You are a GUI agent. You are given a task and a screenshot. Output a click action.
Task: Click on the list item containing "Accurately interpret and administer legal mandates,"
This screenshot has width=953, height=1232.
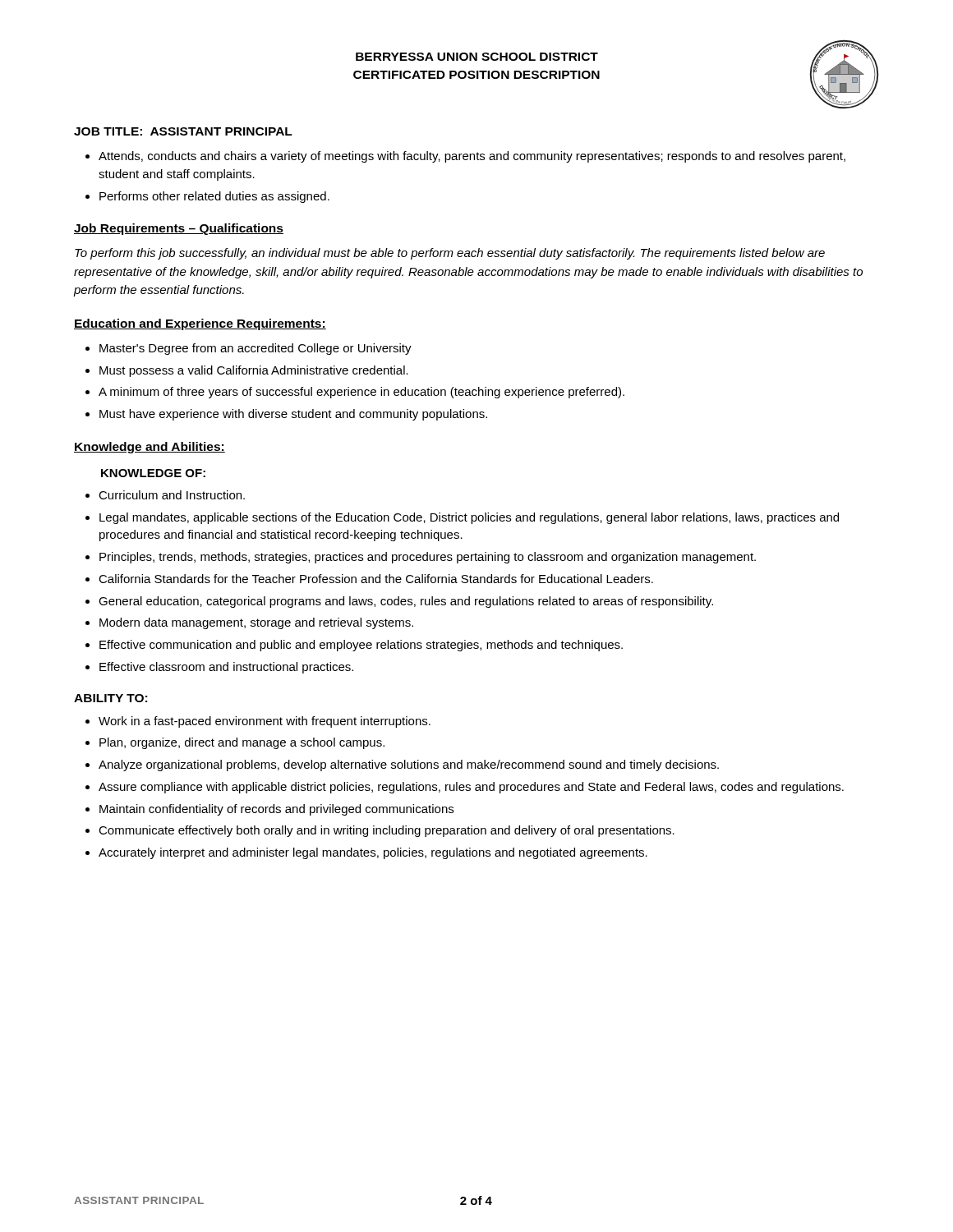[373, 852]
